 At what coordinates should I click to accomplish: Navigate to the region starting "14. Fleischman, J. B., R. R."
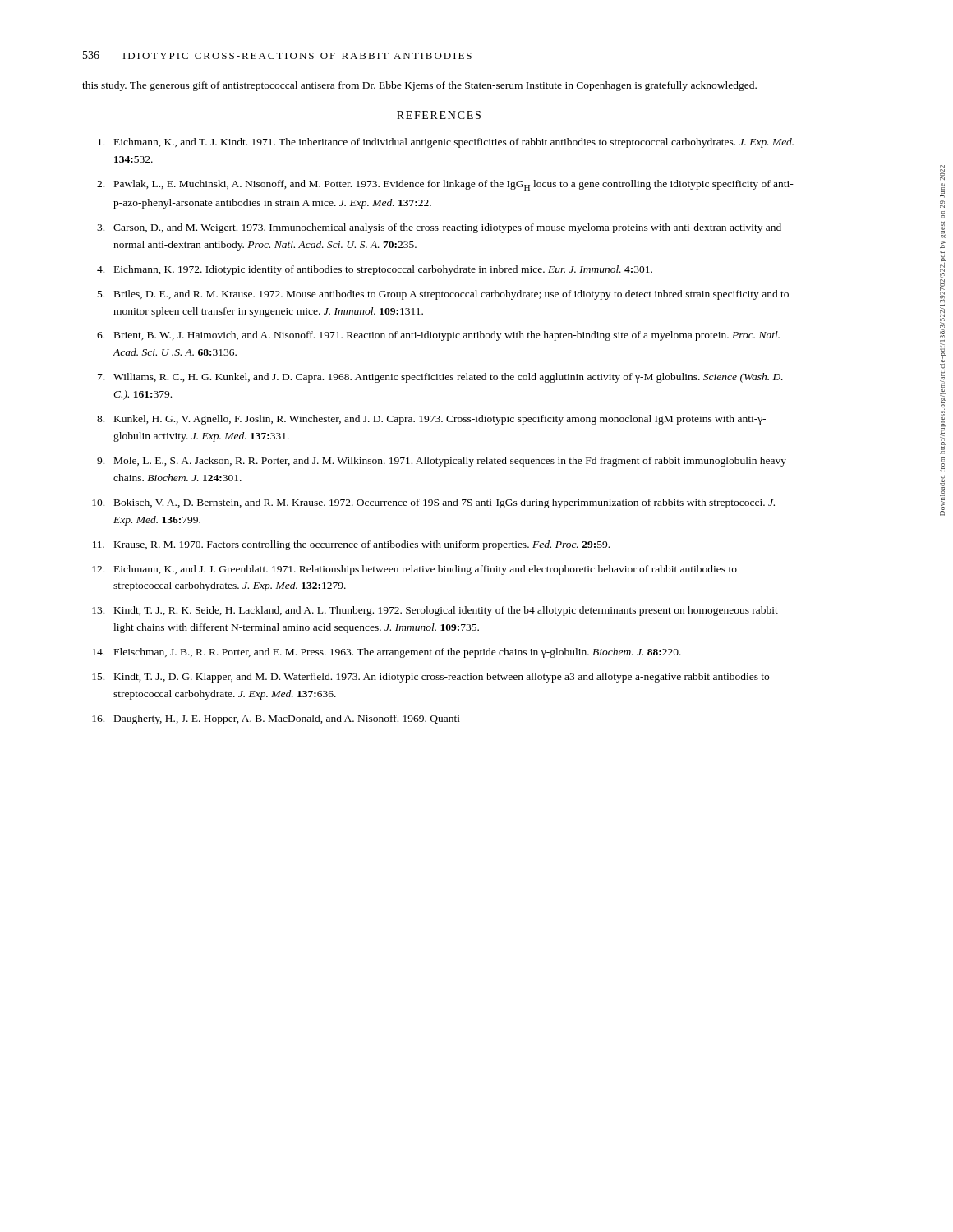coord(440,653)
